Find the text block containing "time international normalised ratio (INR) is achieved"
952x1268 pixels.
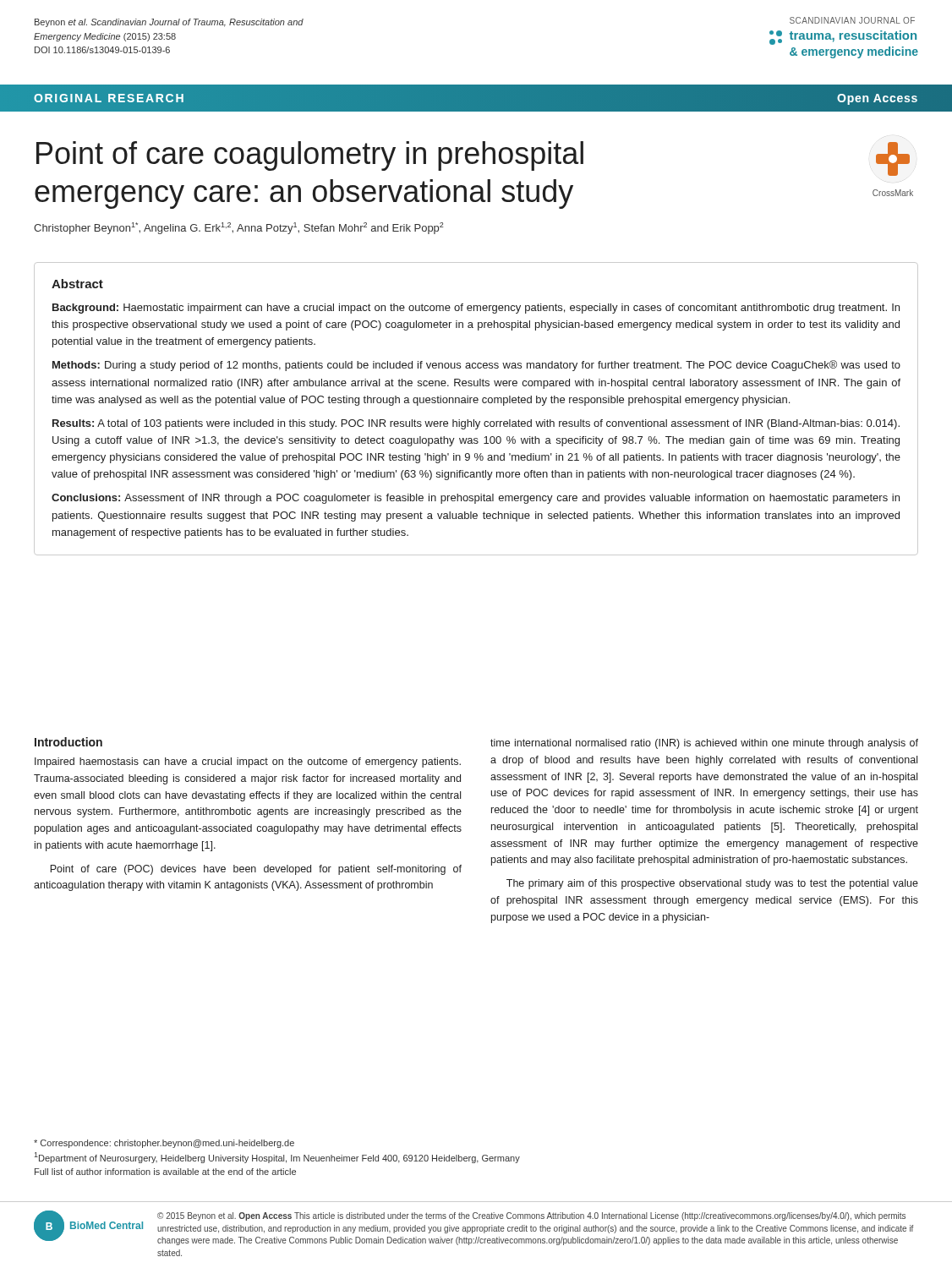704,831
